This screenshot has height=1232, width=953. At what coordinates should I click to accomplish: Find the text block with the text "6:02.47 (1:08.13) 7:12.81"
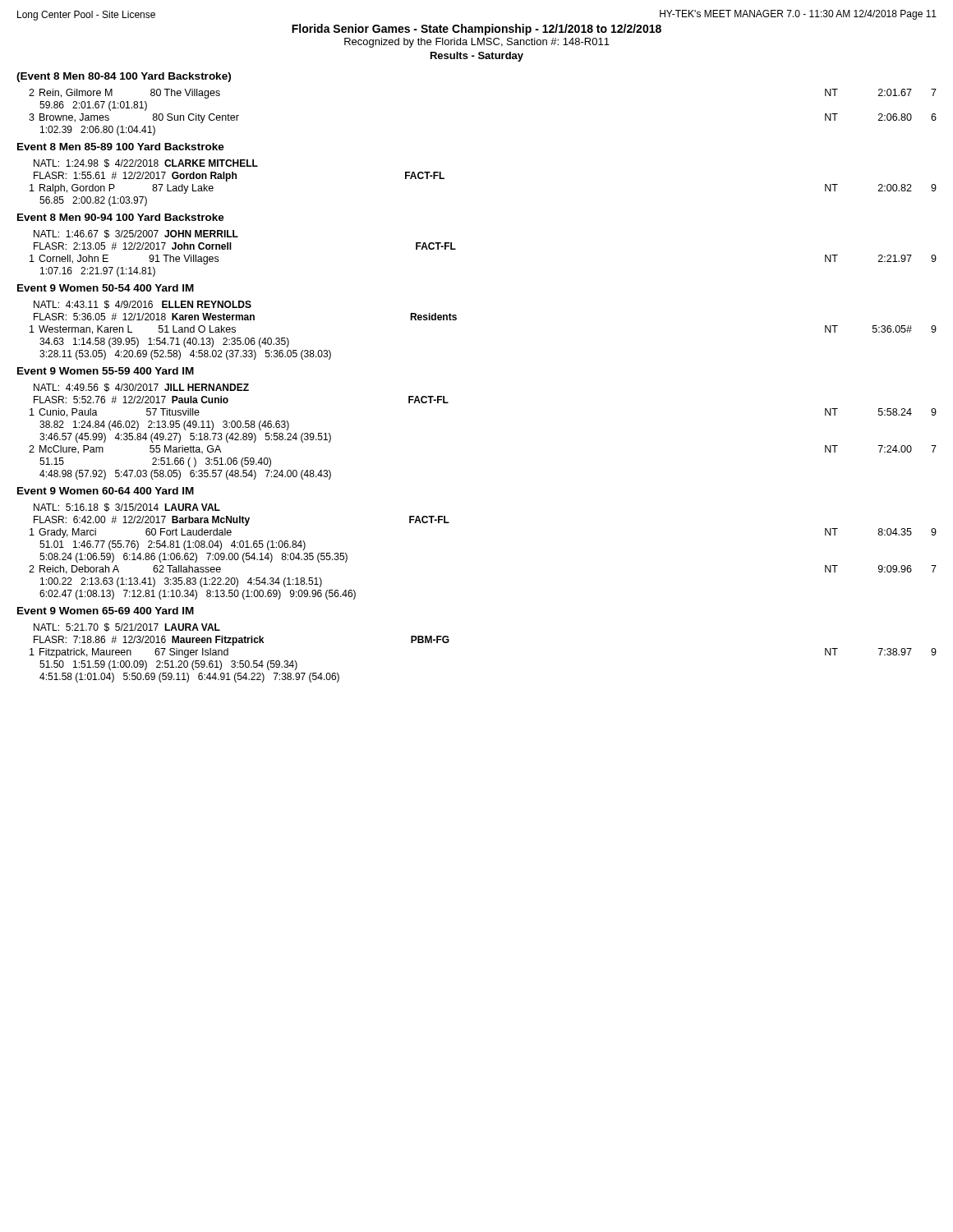click(x=198, y=594)
